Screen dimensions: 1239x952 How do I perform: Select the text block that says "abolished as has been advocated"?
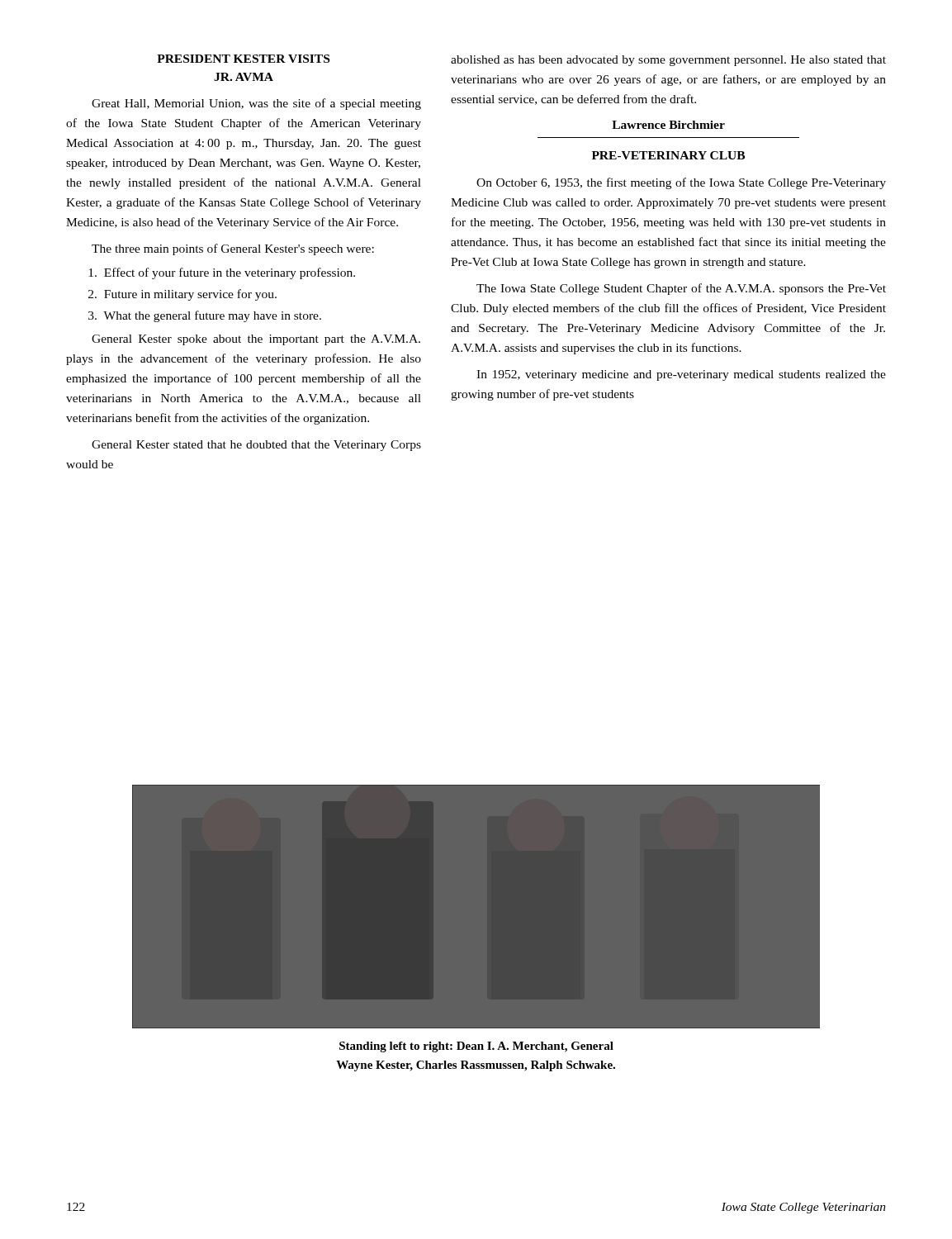pos(668,79)
